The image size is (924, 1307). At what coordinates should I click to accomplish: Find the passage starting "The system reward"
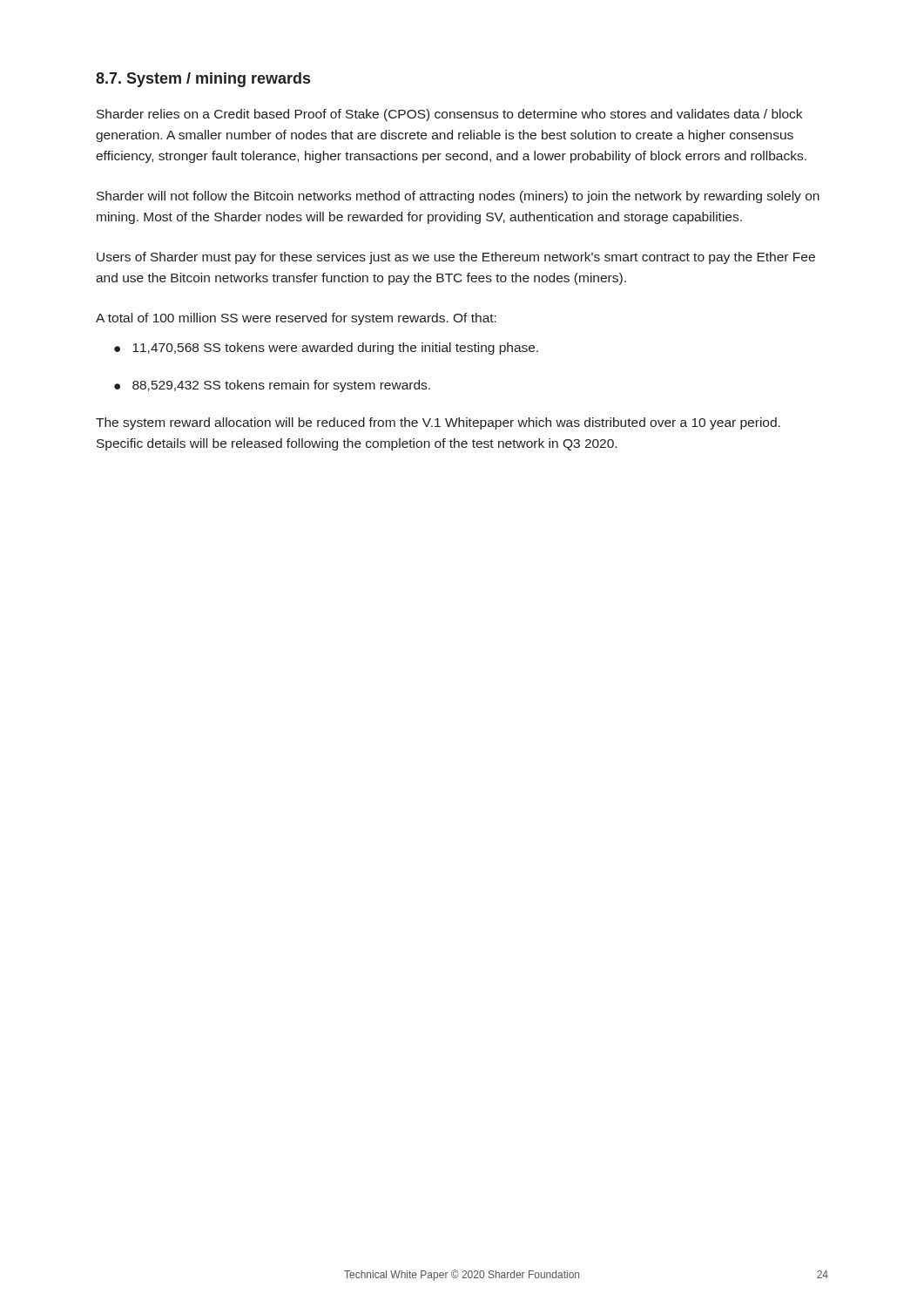point(438,433)
